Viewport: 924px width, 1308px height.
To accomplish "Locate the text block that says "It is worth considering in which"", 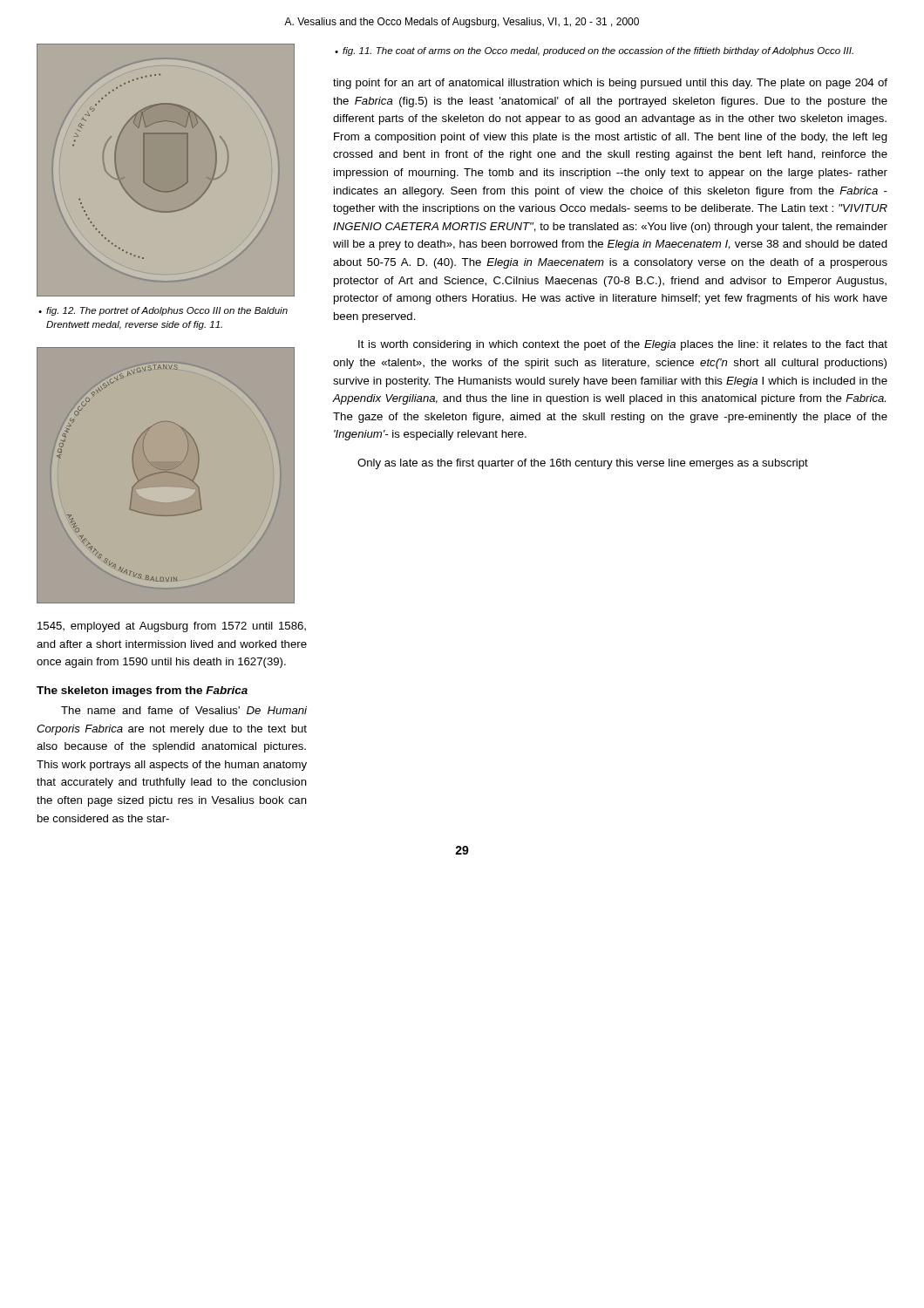I will point(610,389).
